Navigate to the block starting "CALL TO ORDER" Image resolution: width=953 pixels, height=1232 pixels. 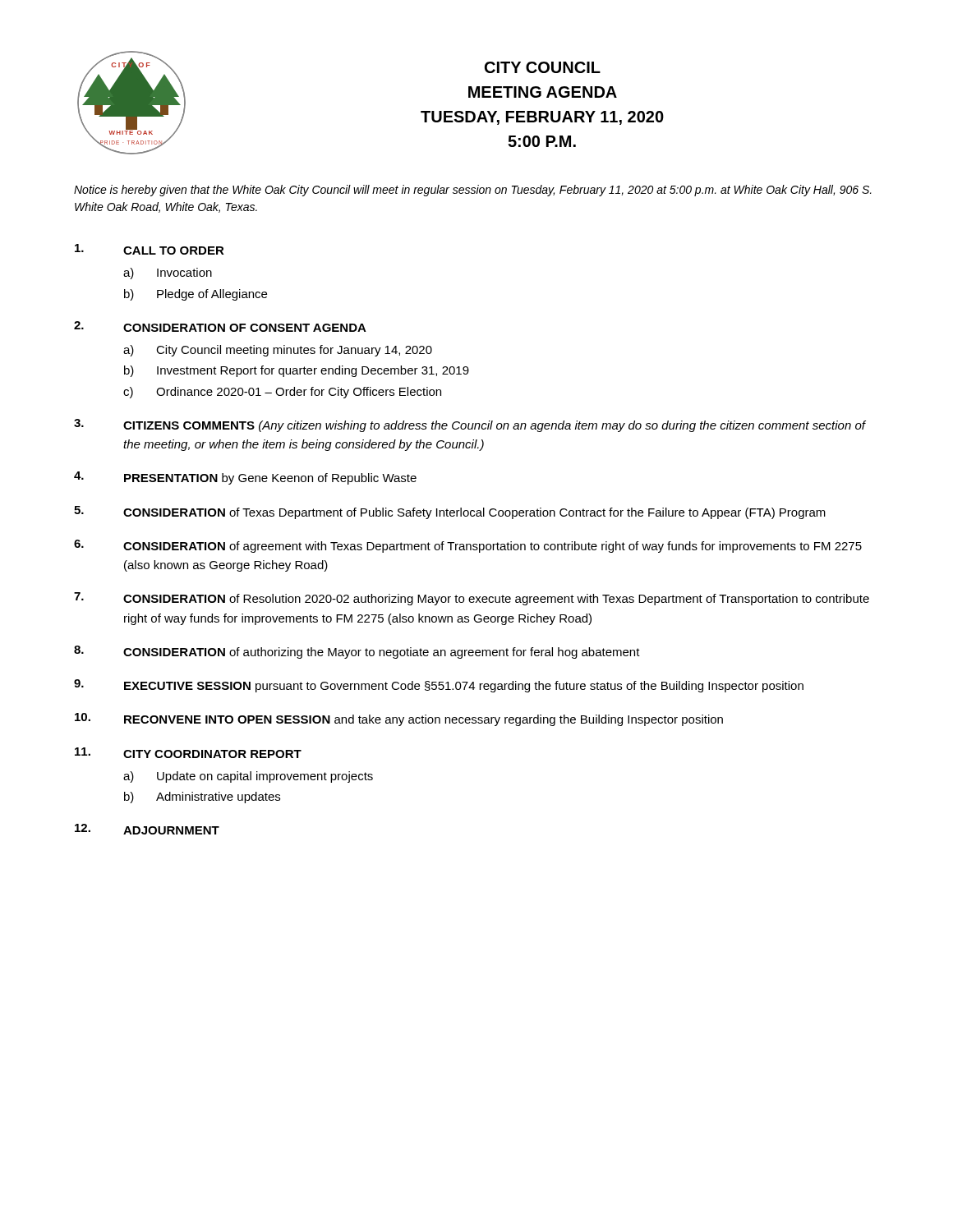tap(150, 249)
